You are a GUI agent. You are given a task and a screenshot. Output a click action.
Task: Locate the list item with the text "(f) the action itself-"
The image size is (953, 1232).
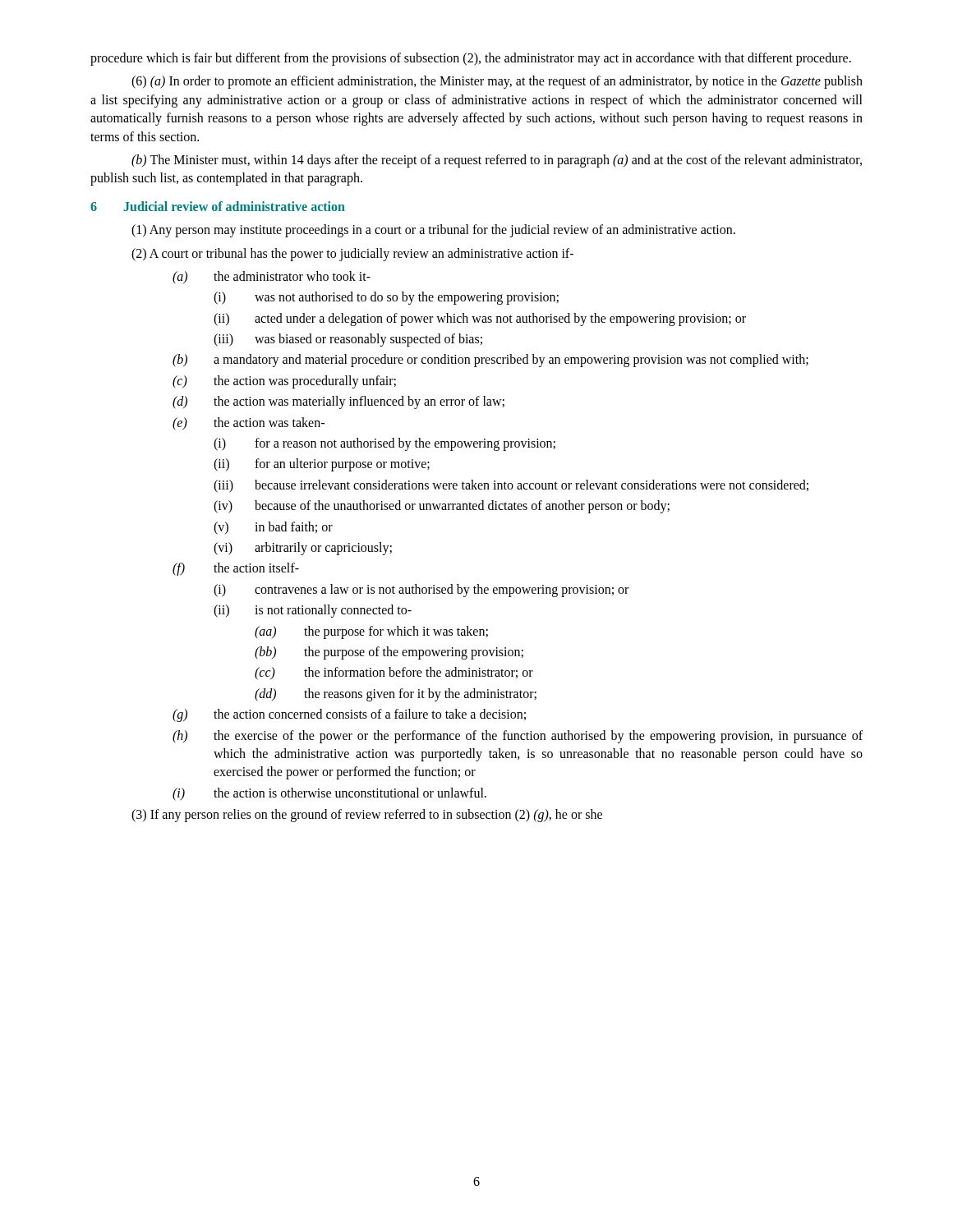click(x=236, y=569)
